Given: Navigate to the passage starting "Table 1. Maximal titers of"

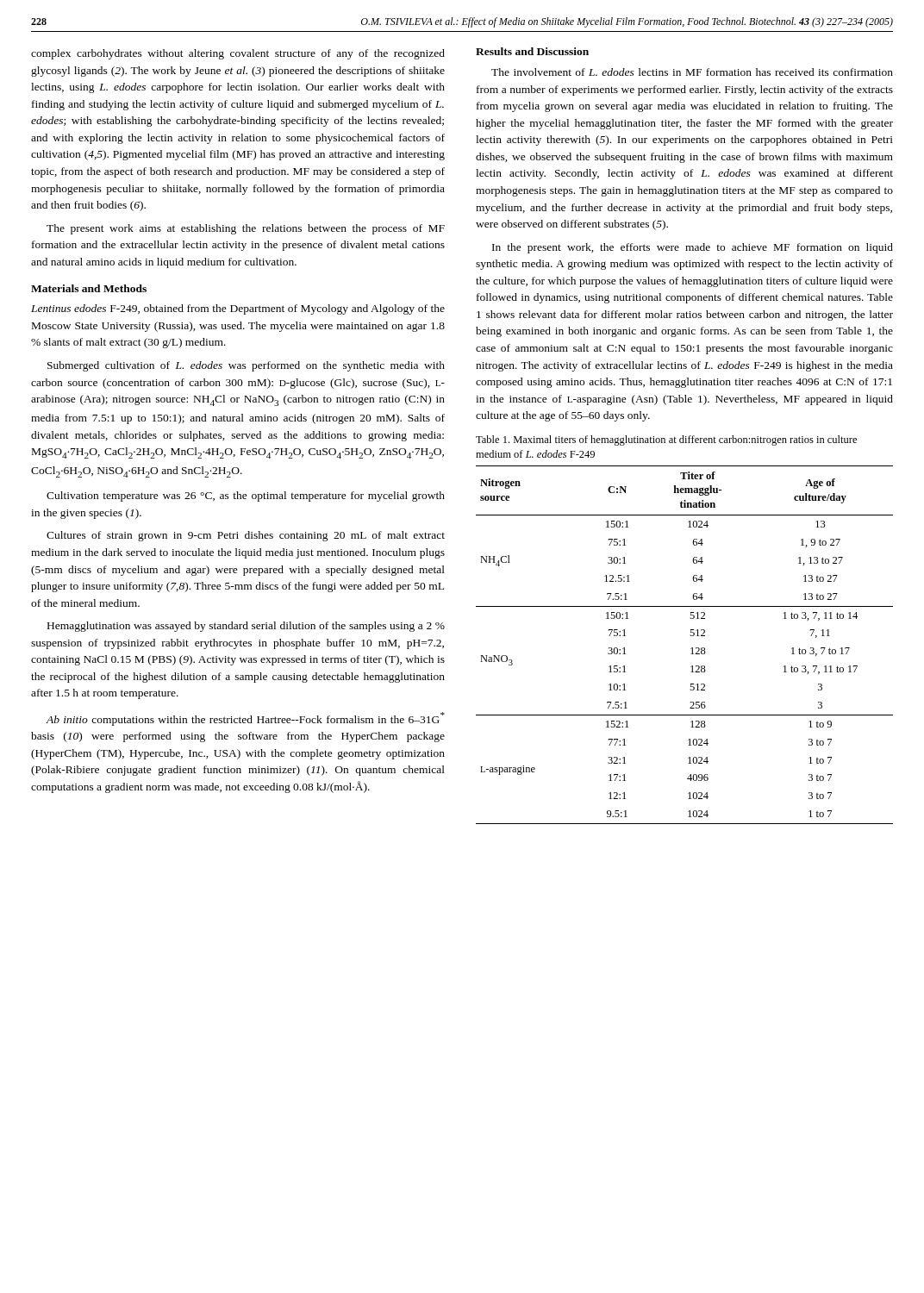Looking at the screenshot, I should 666,447.
